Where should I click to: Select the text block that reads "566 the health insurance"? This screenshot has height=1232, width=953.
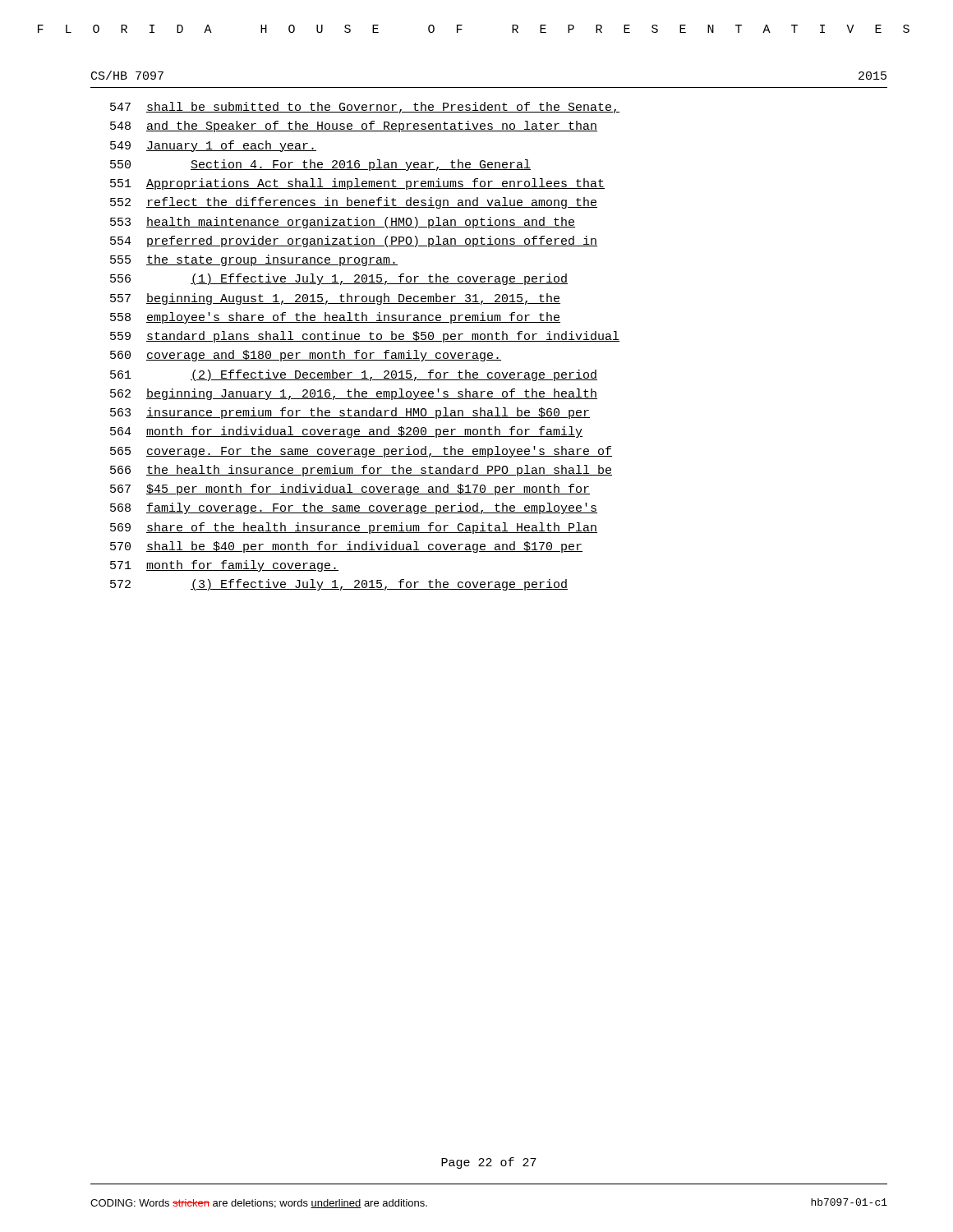tap(489, 471)
